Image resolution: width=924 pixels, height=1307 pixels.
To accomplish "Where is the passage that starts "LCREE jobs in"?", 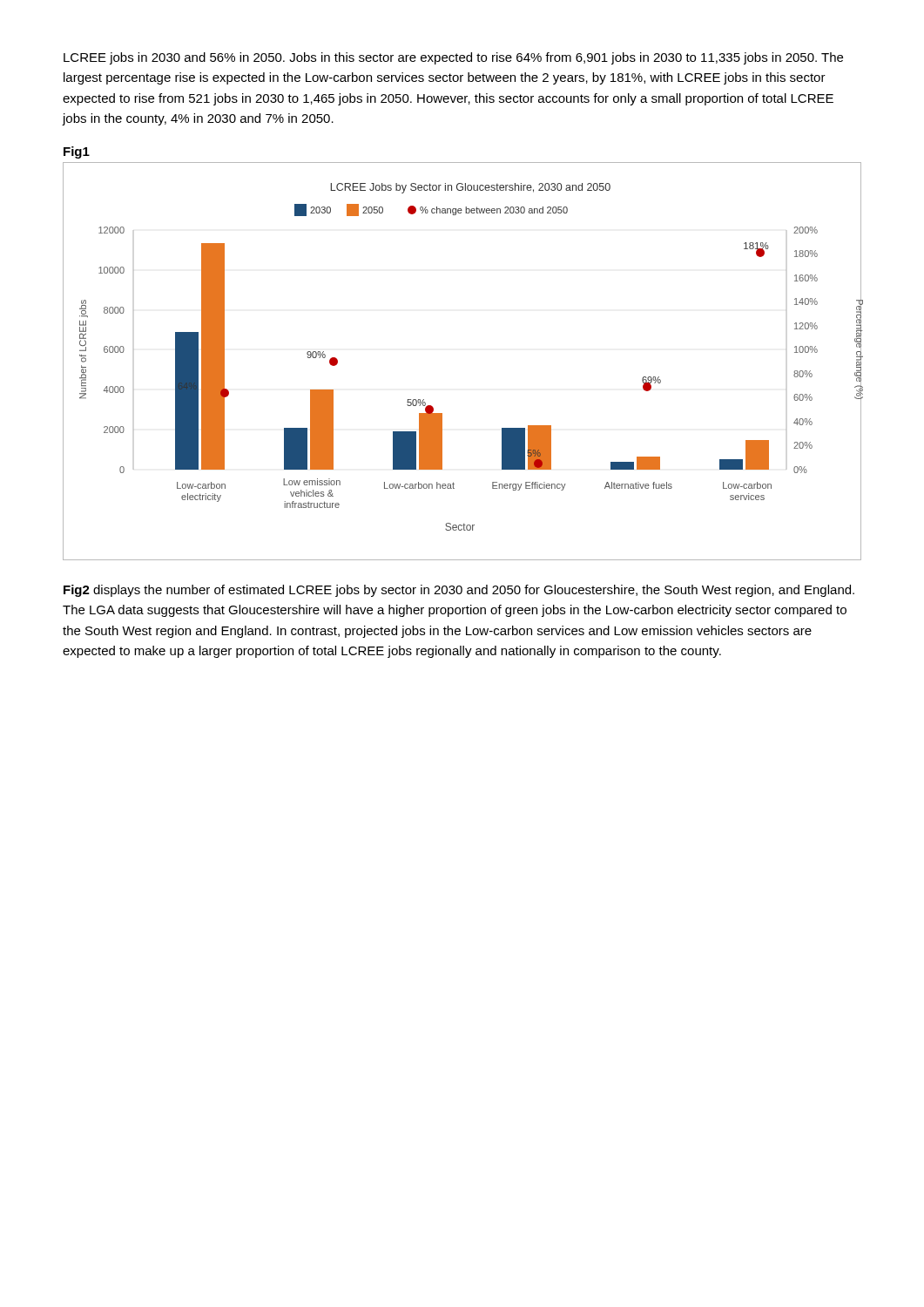I will [x=453, y=87].
